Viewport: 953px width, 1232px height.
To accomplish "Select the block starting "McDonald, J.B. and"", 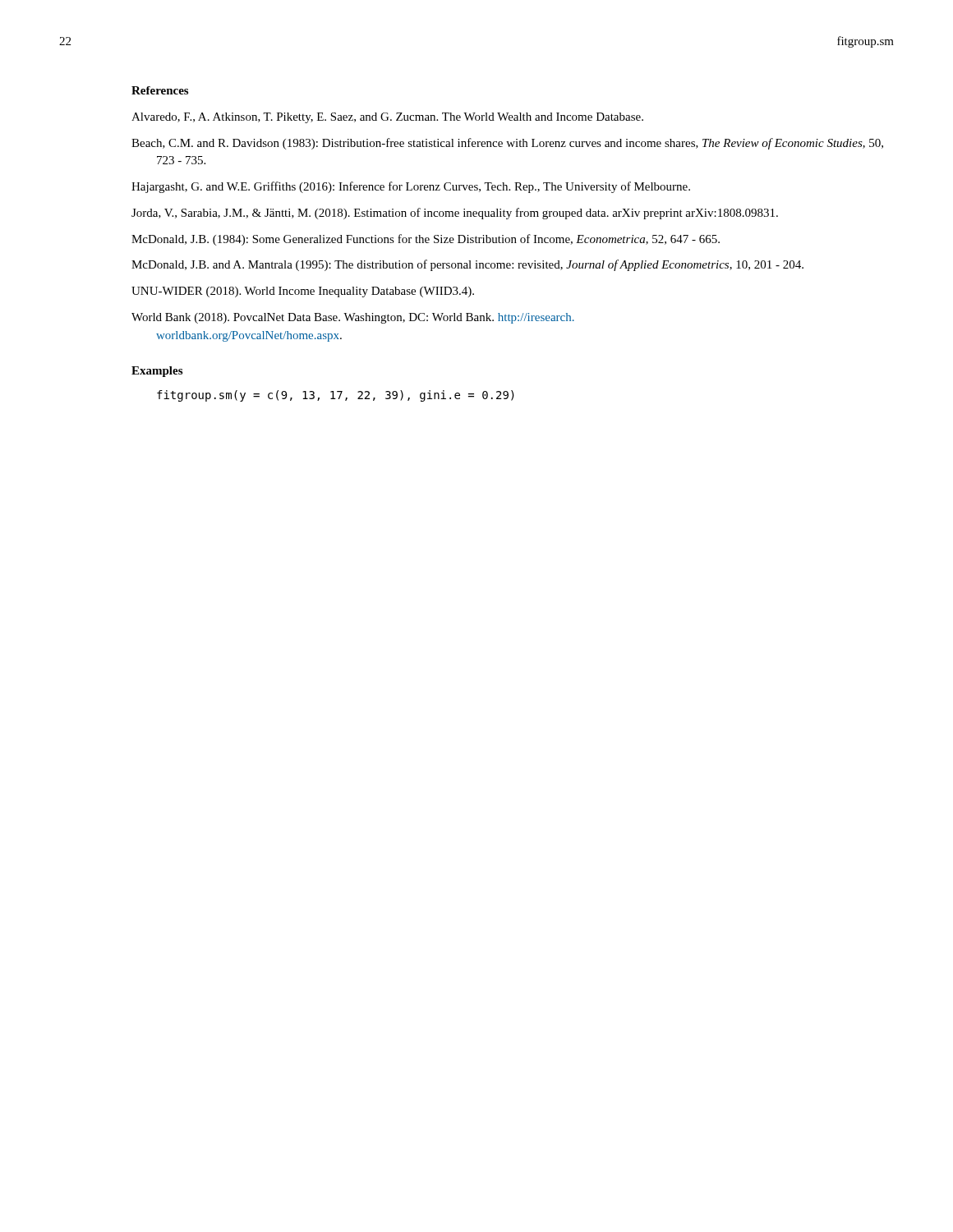I will (x=468, y=265).
